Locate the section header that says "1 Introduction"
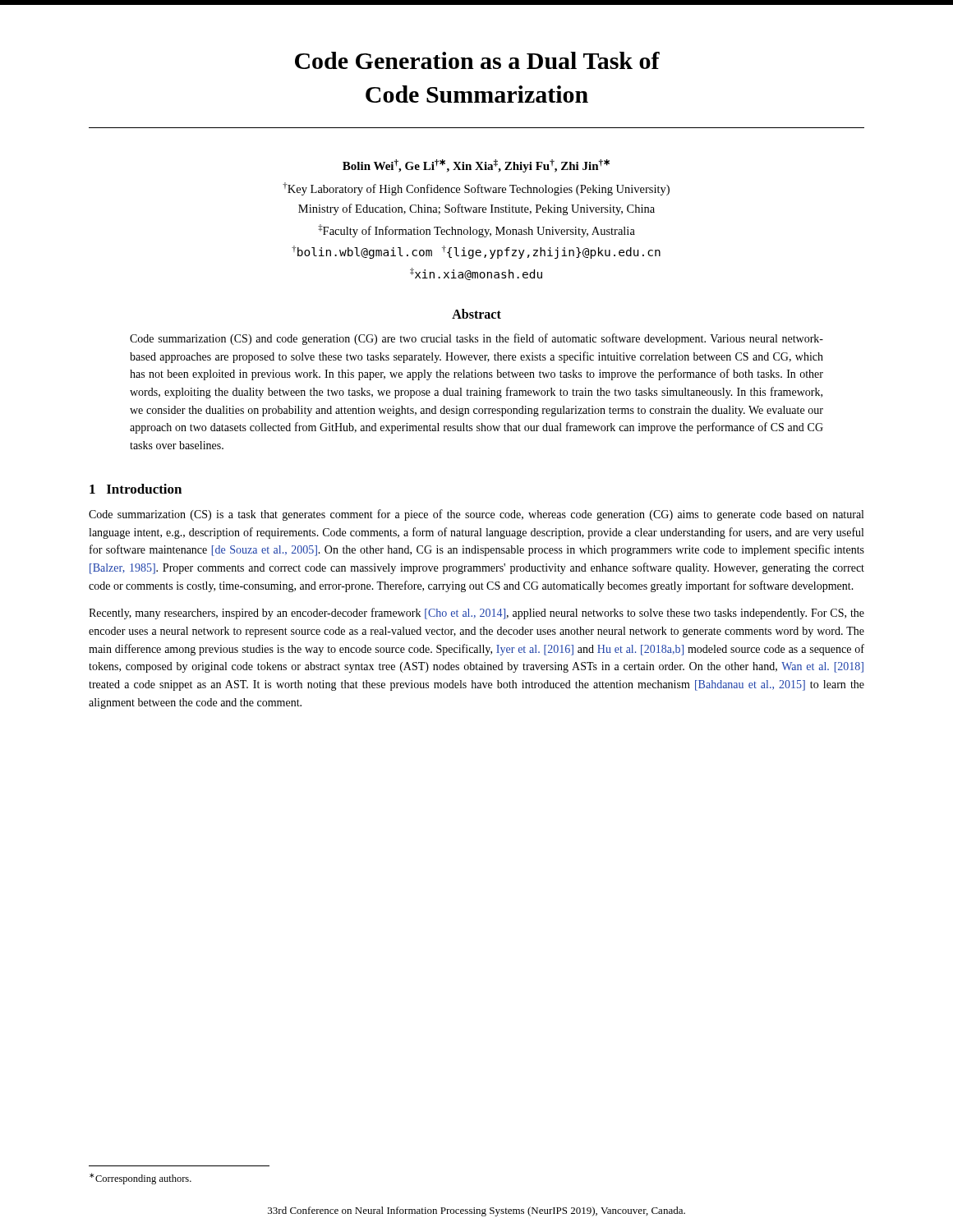 click(135, 489)
